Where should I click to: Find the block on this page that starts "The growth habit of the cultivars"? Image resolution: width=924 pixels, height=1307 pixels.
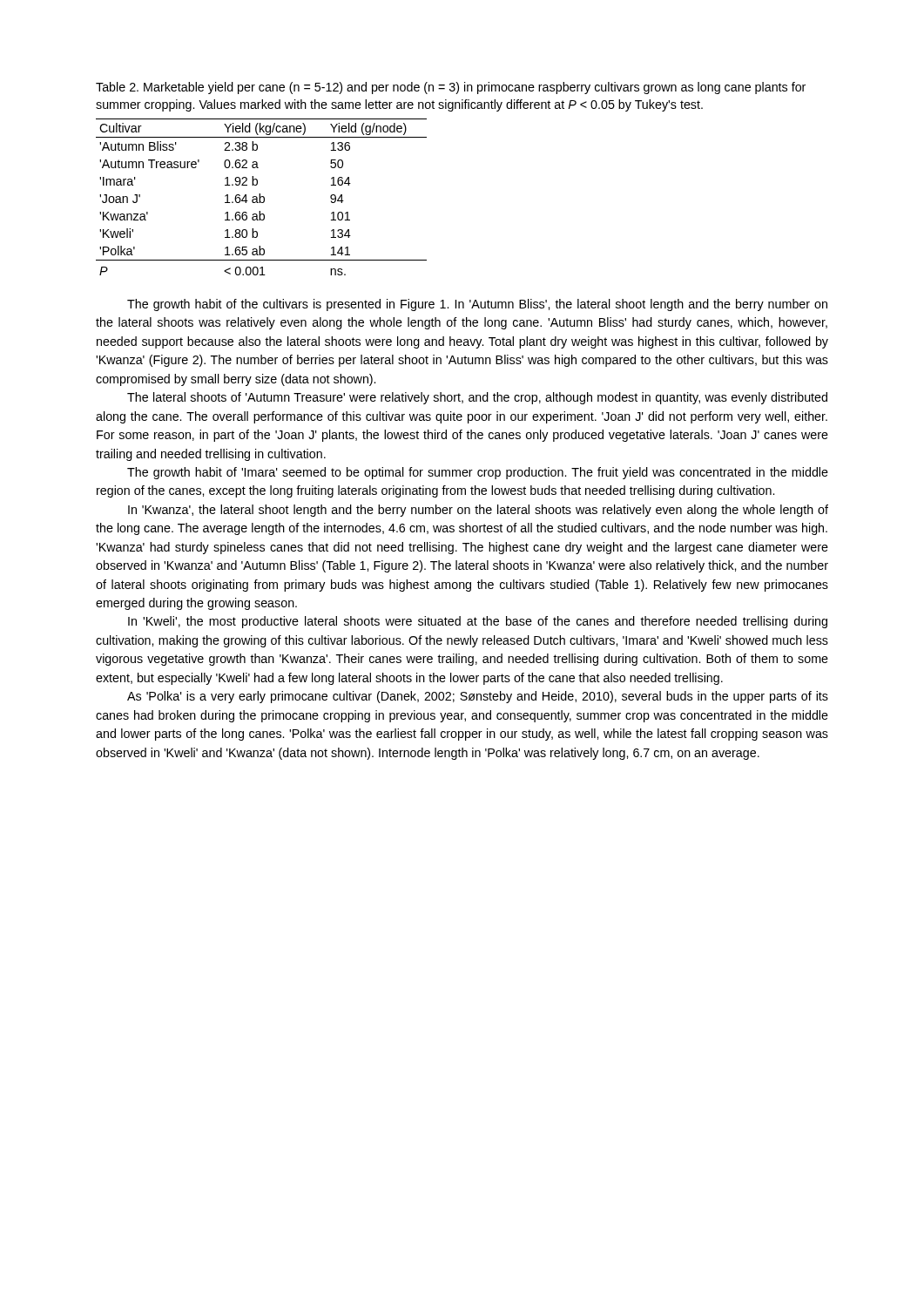tap(462, 342)
